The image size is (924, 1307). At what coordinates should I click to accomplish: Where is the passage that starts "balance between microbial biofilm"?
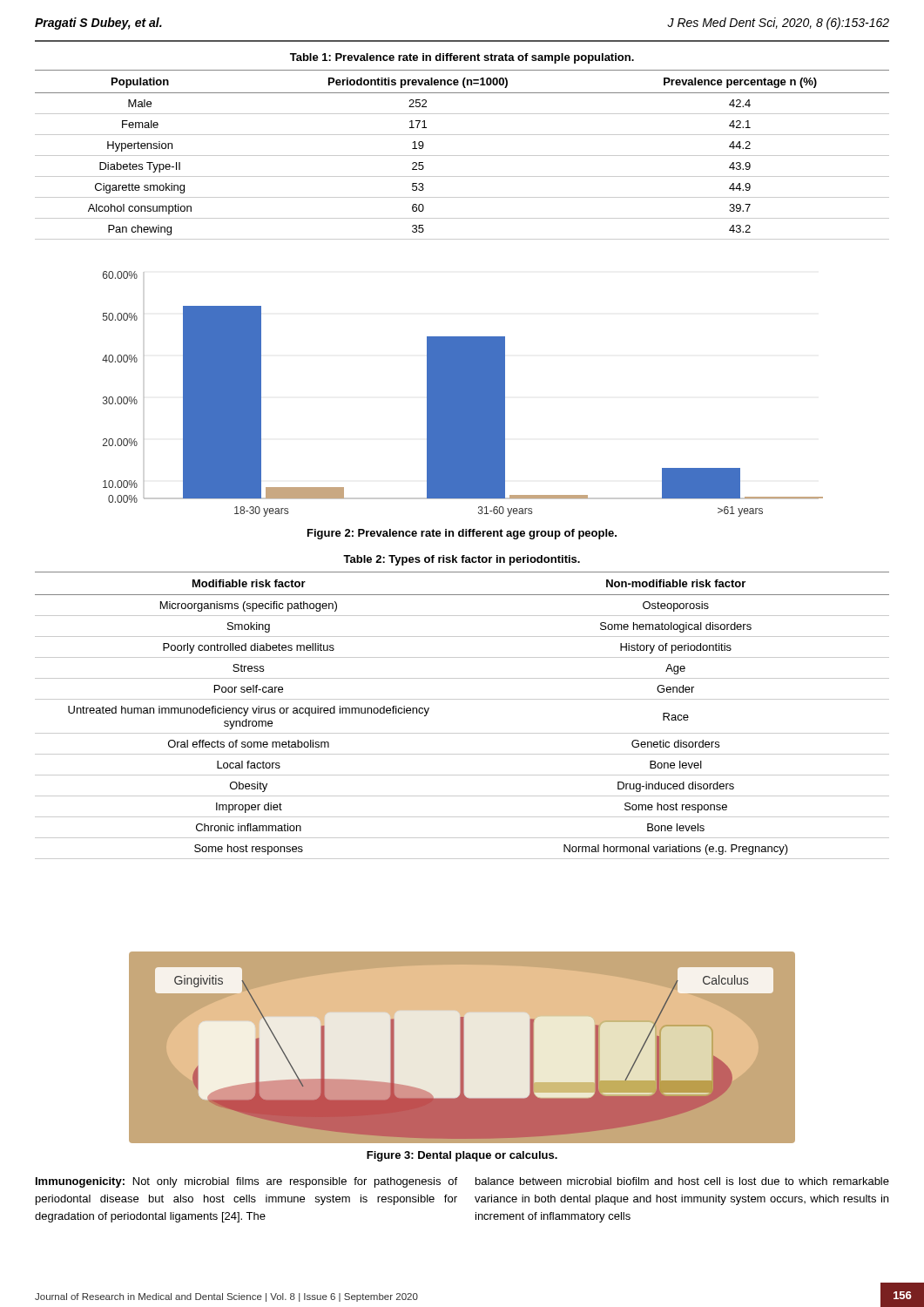(x=682, y=1199)
